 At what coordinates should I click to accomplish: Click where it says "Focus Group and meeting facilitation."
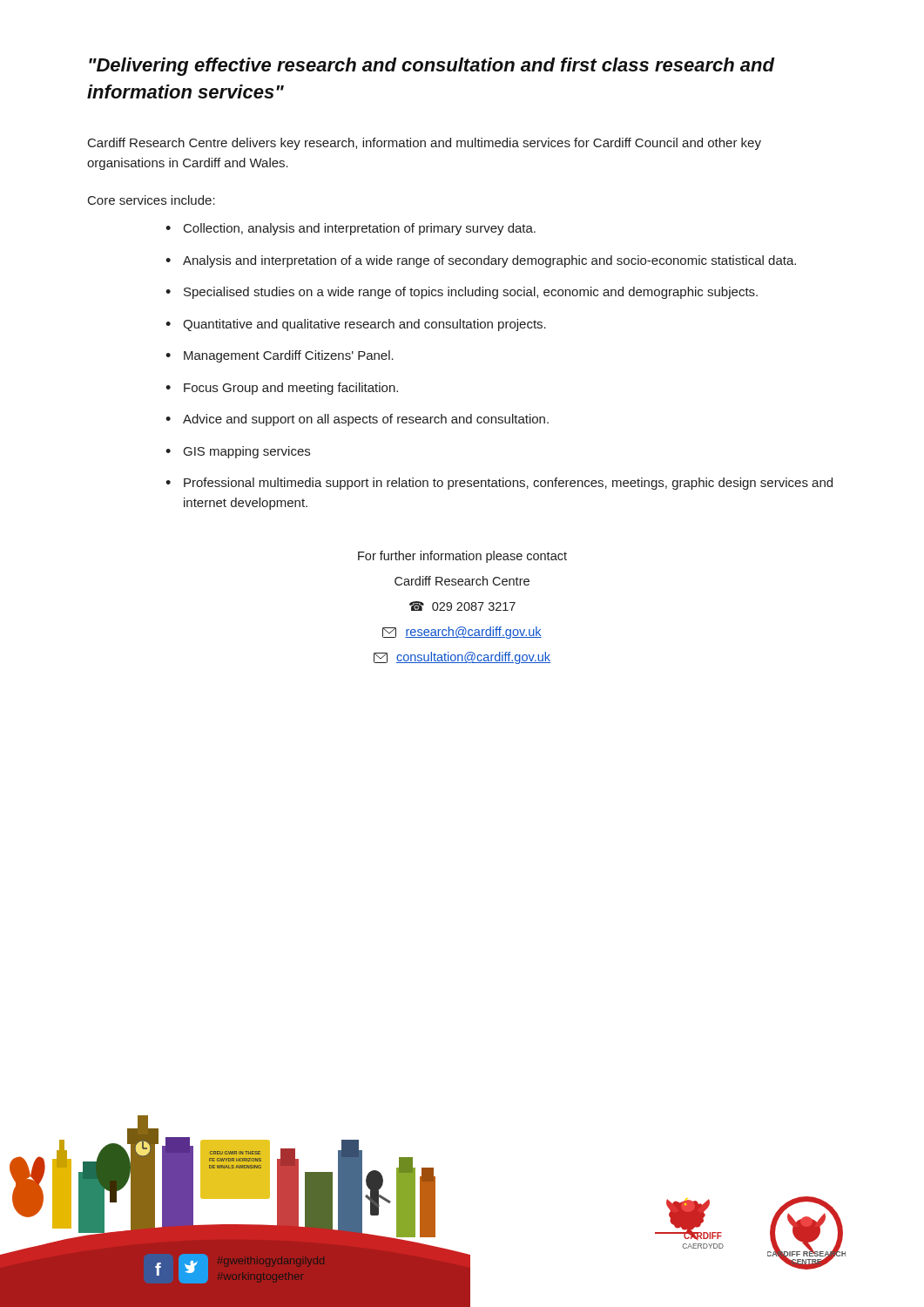point(291,387)
